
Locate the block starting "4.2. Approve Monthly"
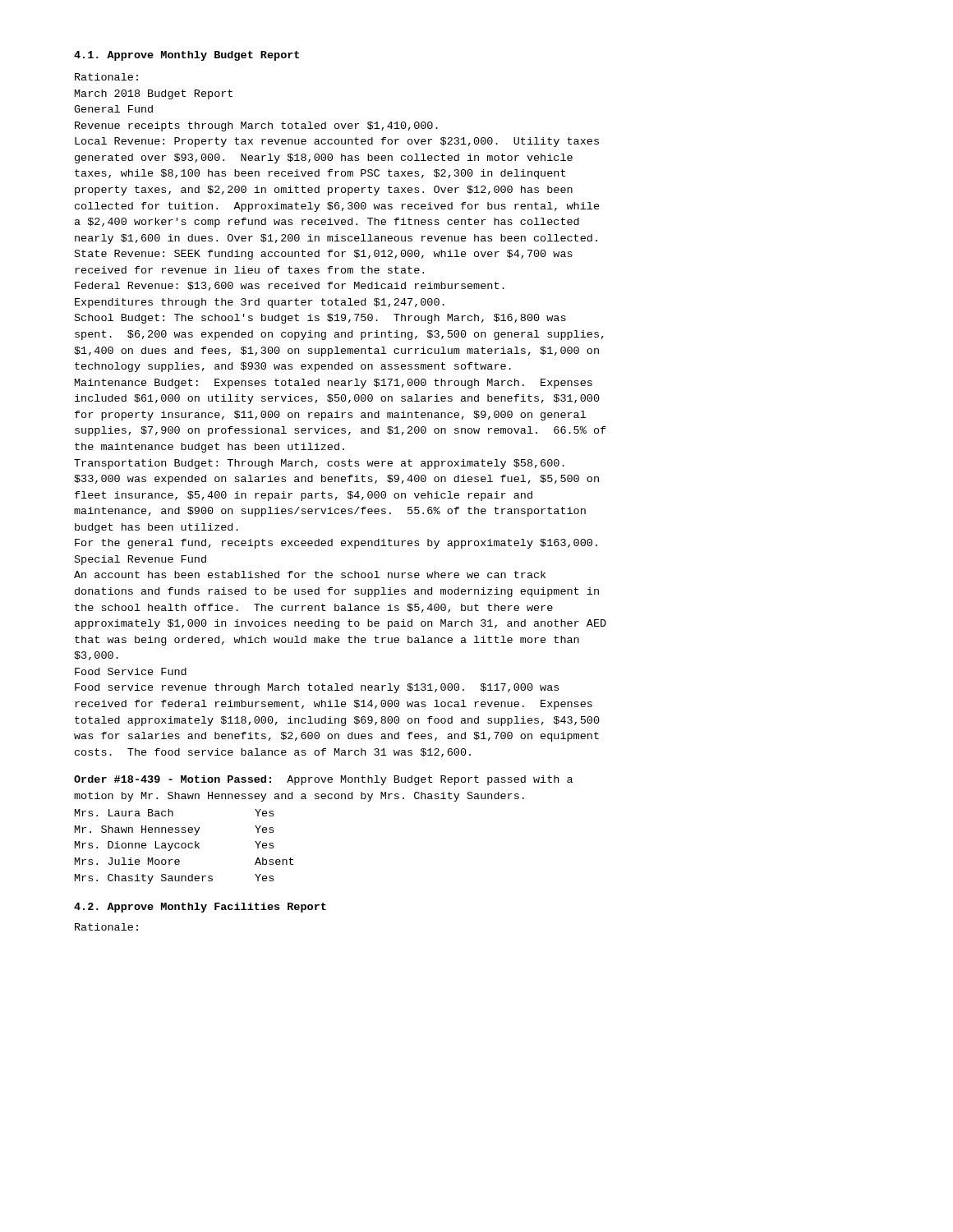[x=200, y=907]
